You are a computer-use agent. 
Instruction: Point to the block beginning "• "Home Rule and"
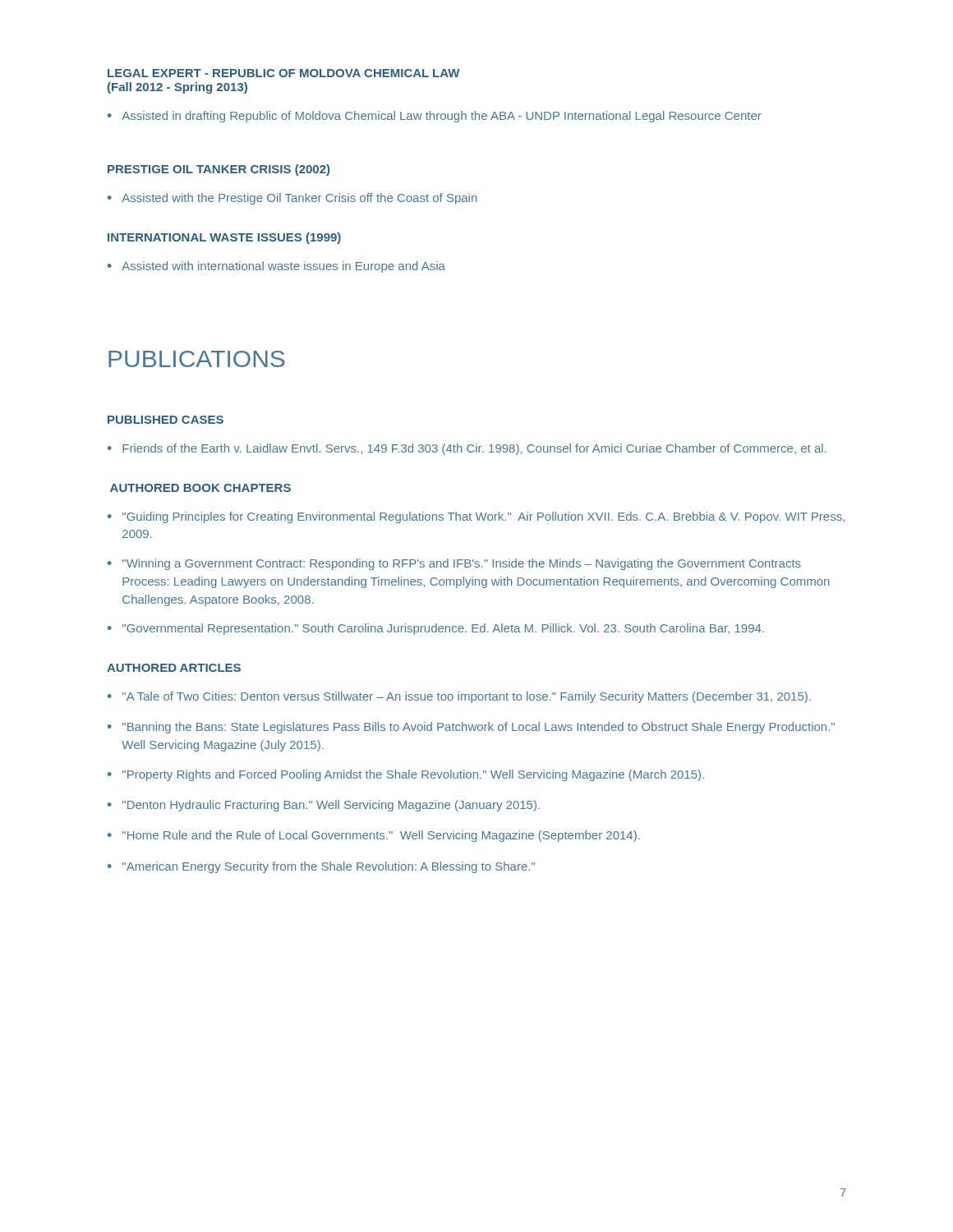pos(374,836)
